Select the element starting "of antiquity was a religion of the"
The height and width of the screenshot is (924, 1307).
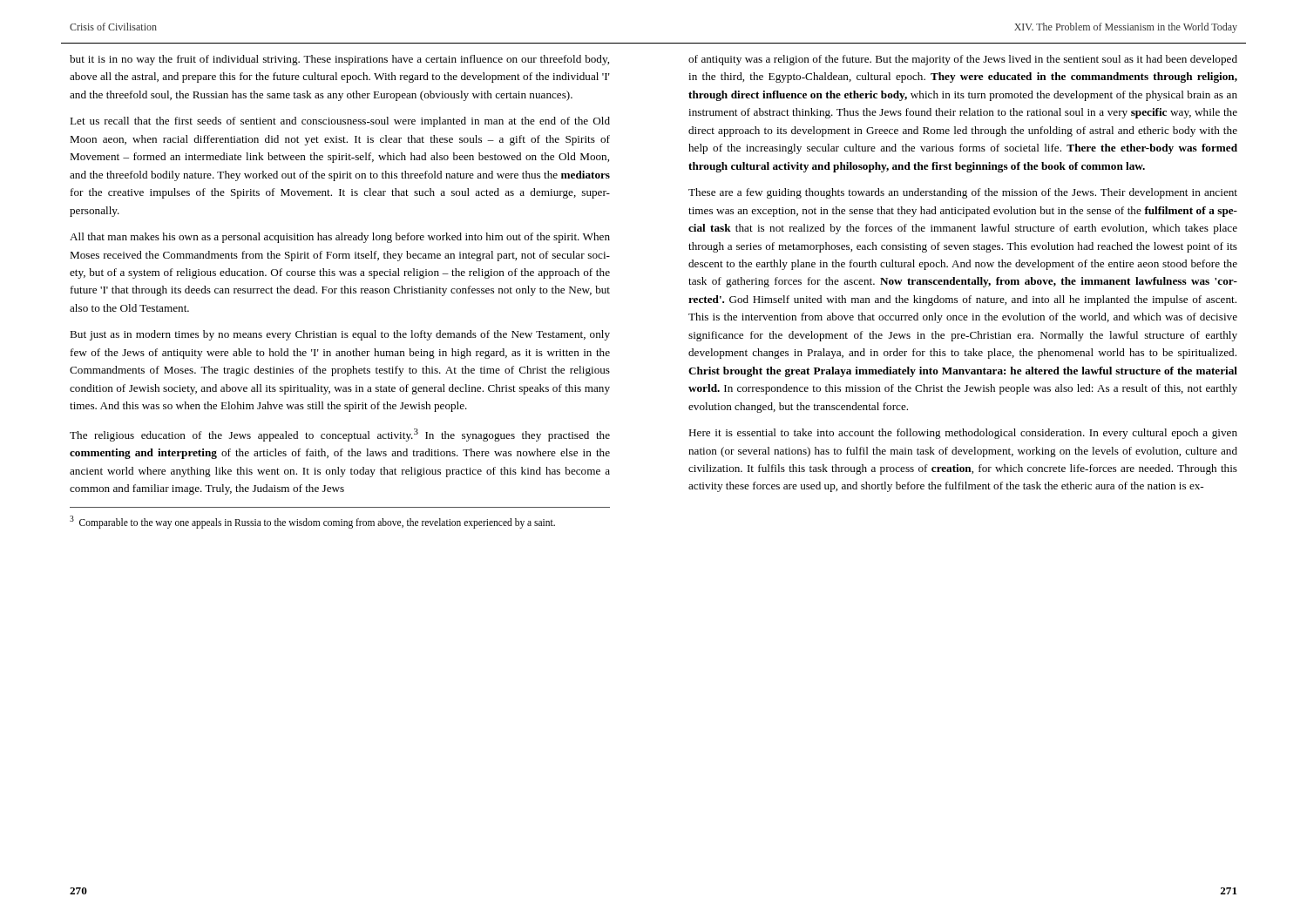point(963,113)
